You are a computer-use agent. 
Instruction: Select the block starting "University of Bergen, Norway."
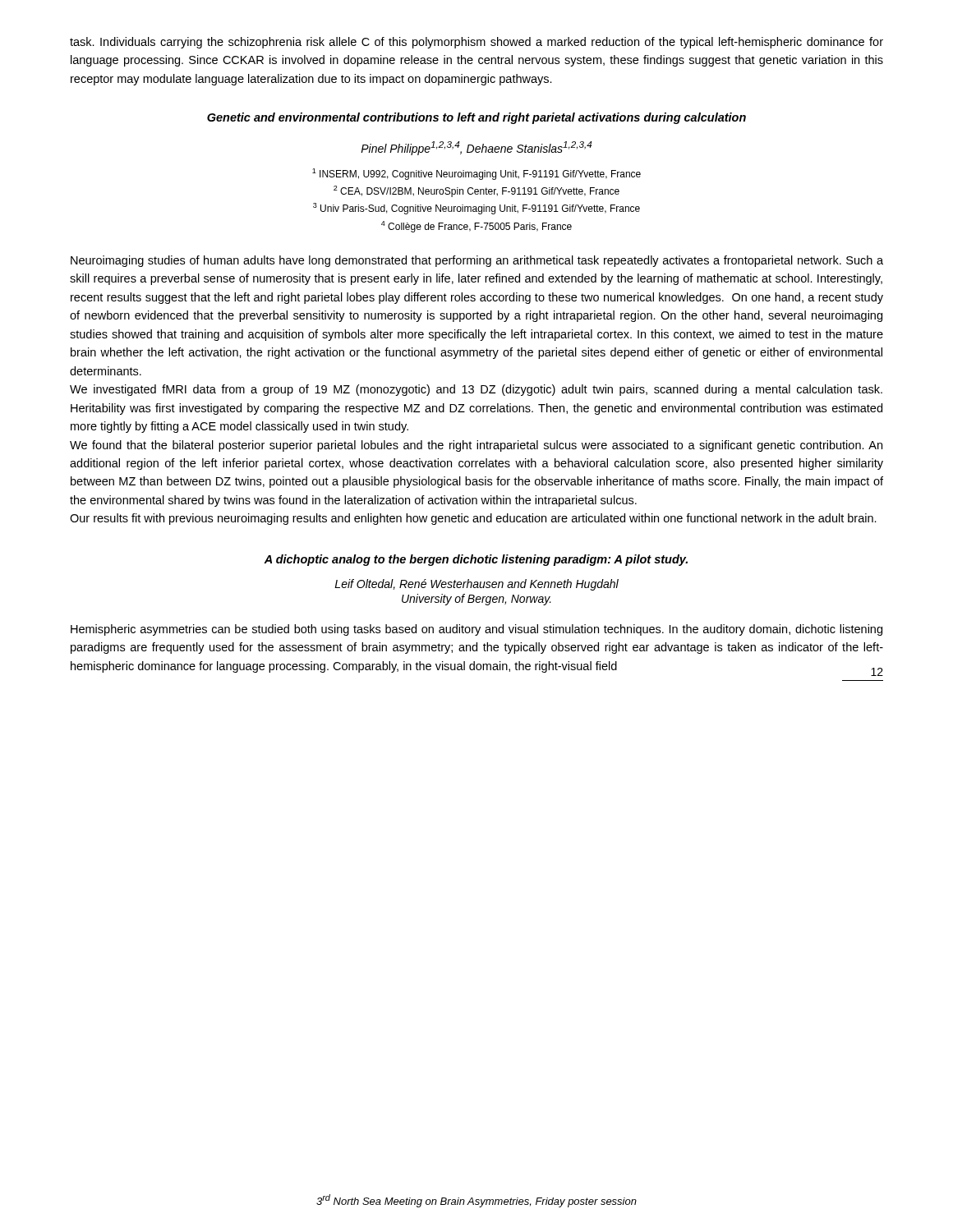(476, 599)
